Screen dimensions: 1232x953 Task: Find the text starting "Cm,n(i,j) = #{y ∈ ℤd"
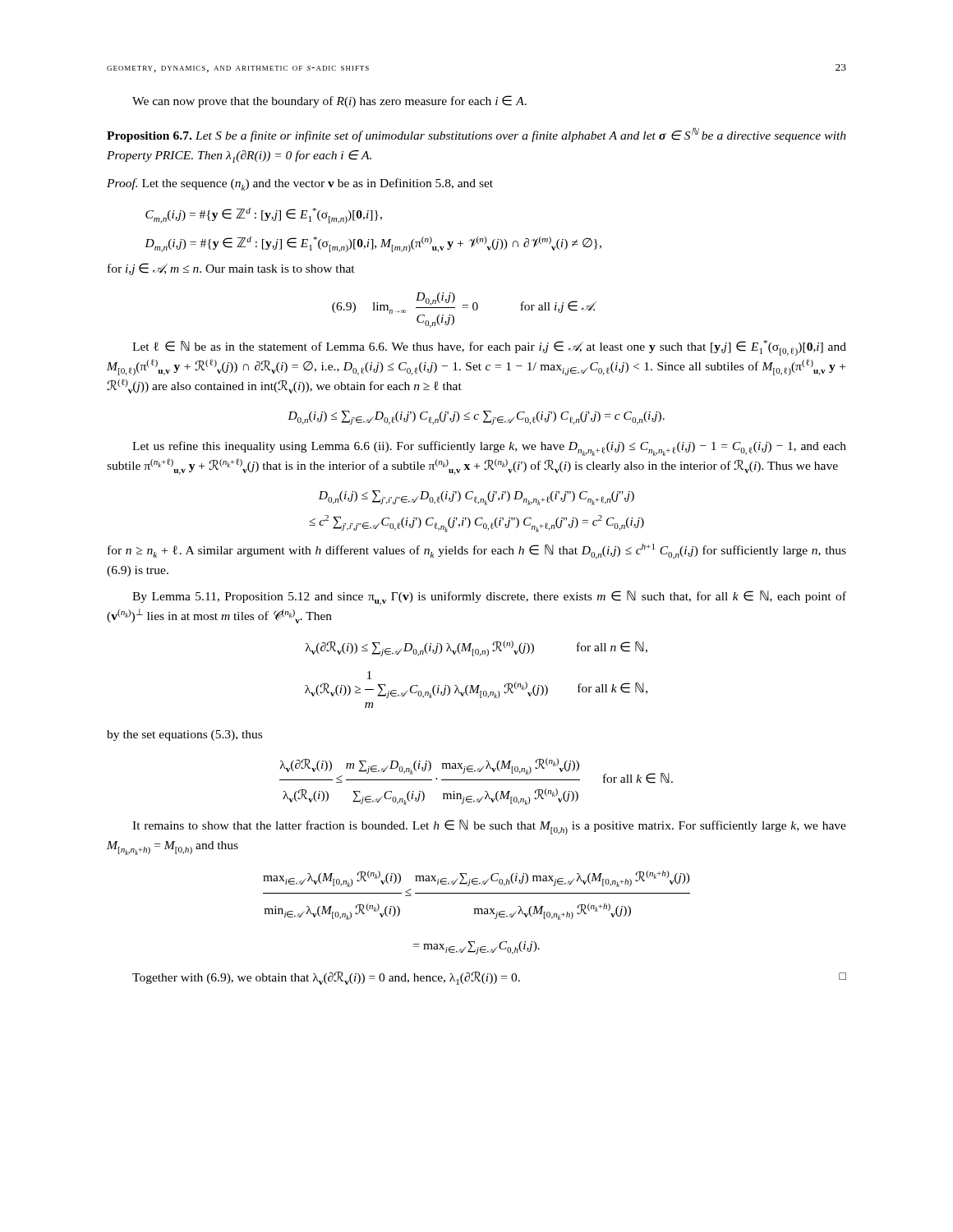(x=496, y=228)
